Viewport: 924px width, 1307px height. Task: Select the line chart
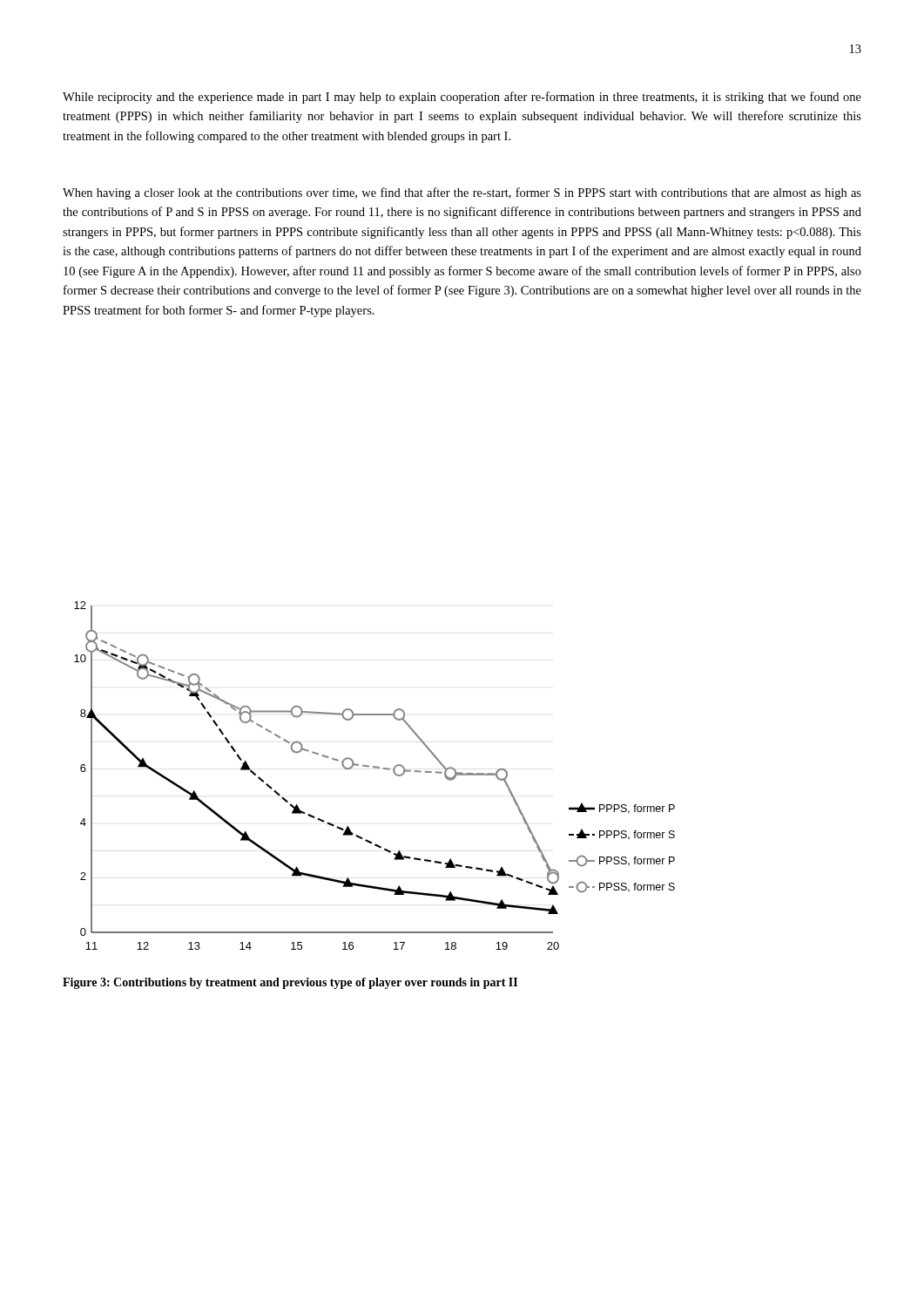pos(388,780)
